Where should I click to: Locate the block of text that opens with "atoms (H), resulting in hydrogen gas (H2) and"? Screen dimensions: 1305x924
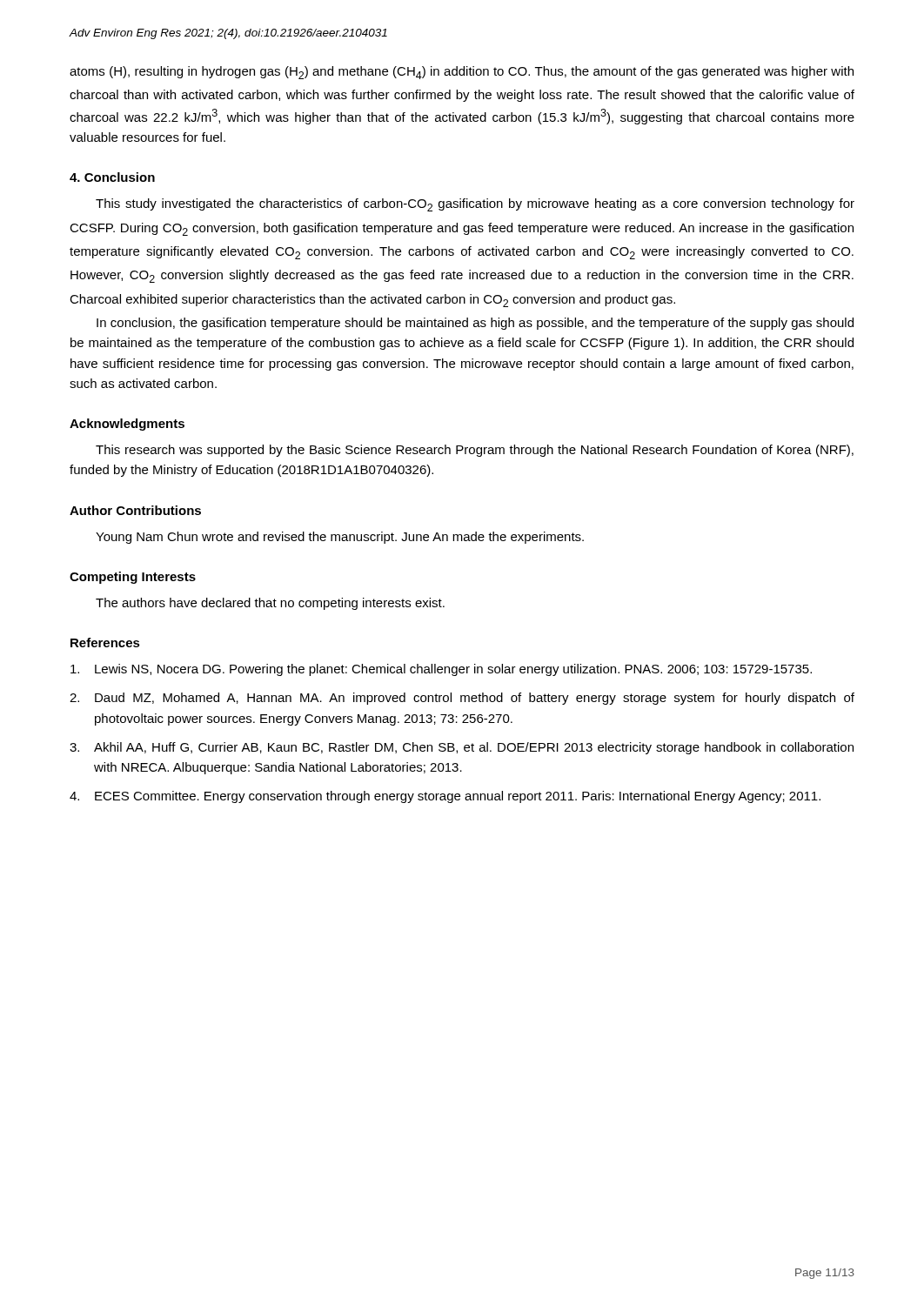[462, 104]
